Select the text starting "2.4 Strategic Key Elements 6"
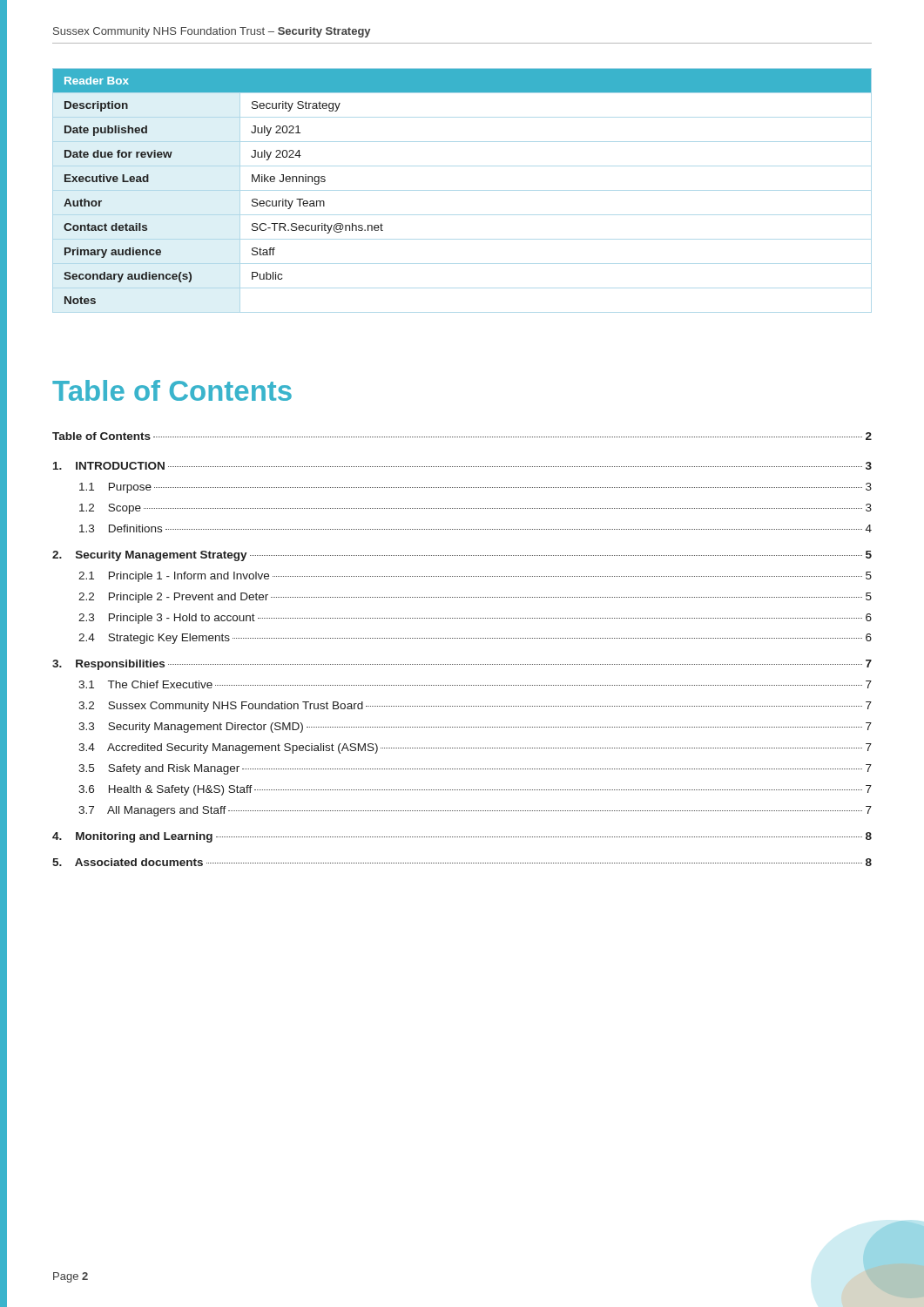The image size is (924, 1307). 462,639
